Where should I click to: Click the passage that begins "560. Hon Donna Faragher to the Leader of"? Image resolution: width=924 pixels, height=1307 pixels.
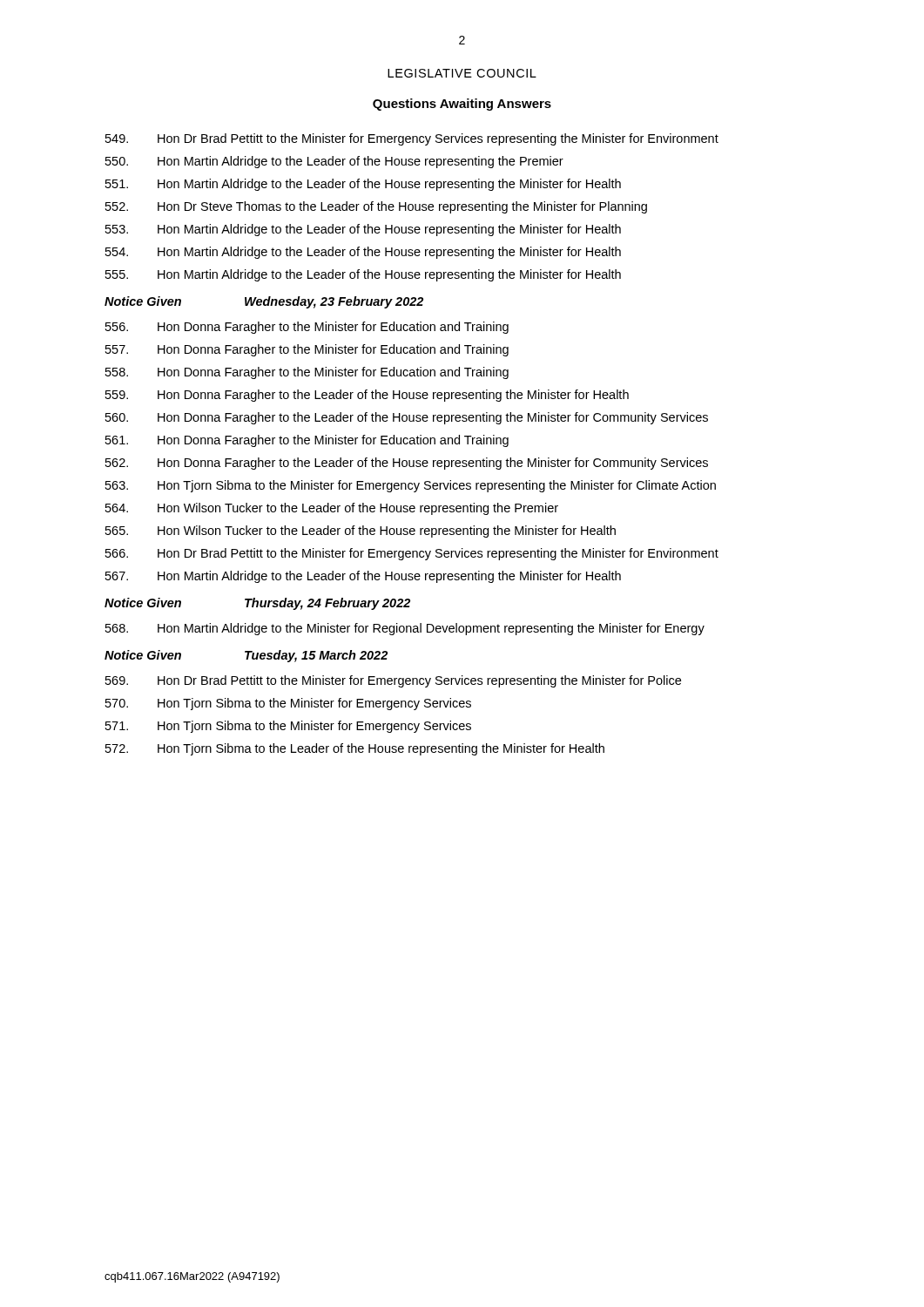pos(471,418)
